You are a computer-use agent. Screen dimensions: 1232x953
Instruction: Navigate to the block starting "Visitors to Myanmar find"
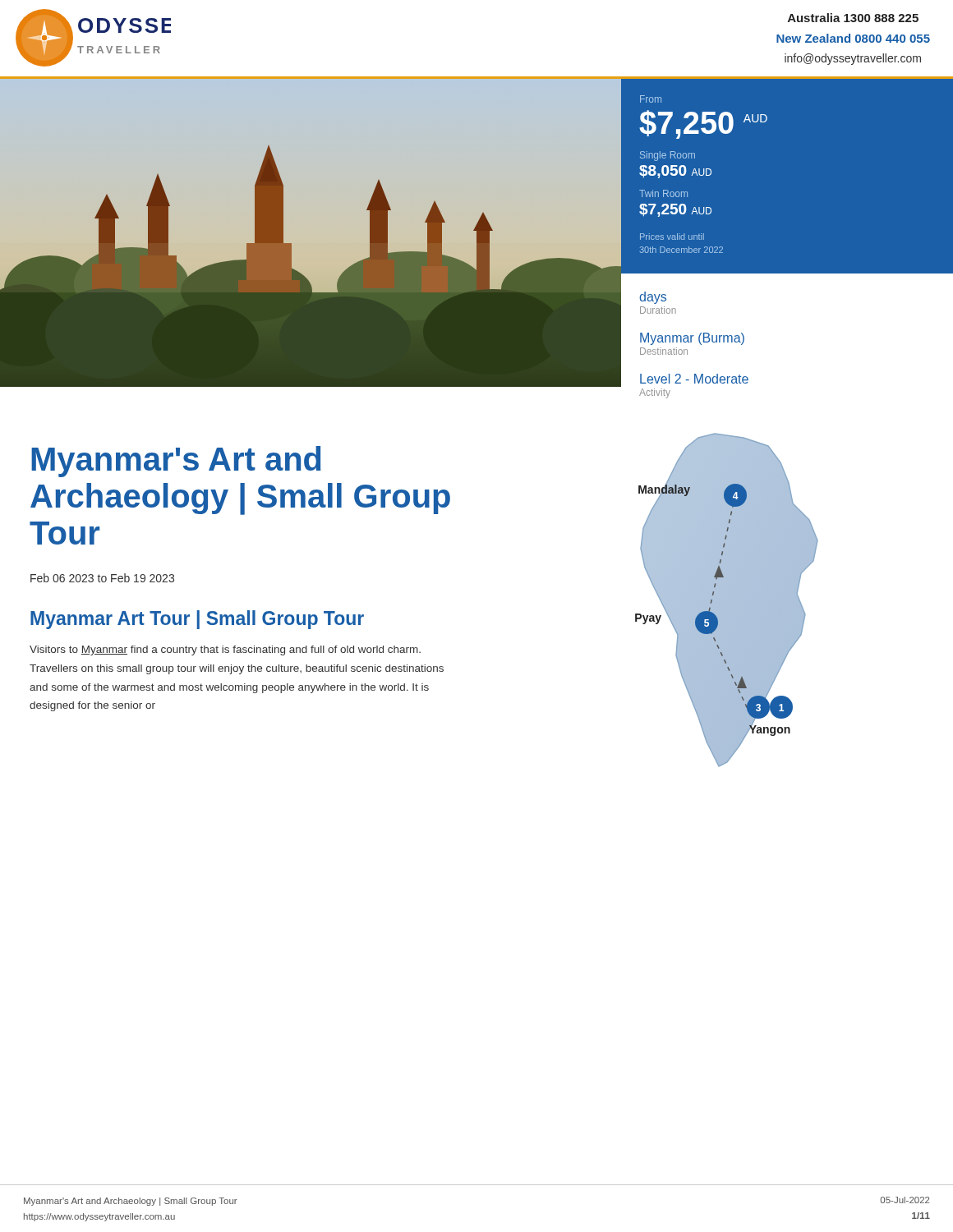click(x=237, y=677)
